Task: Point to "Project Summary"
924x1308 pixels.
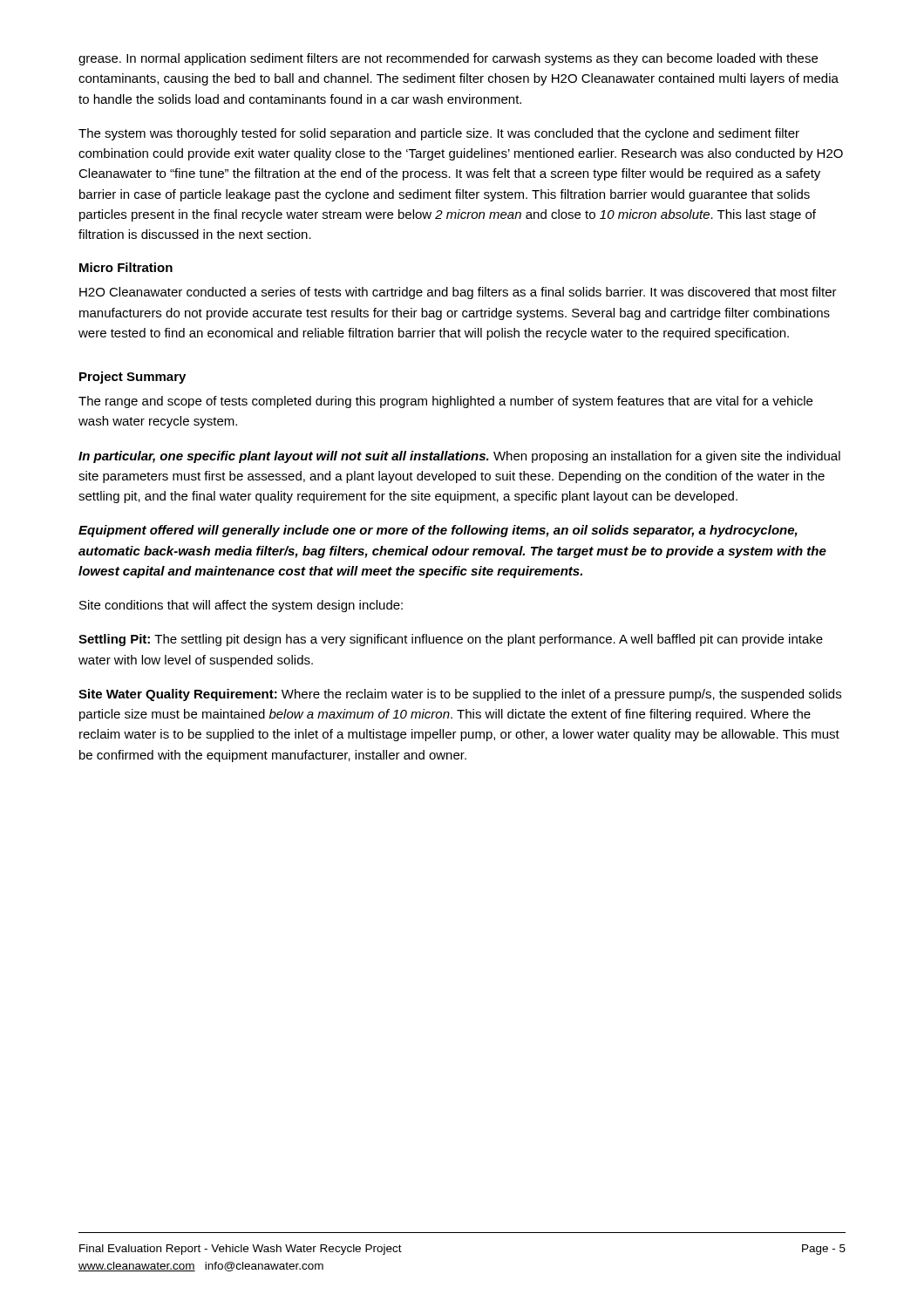Action: (132, 376)
